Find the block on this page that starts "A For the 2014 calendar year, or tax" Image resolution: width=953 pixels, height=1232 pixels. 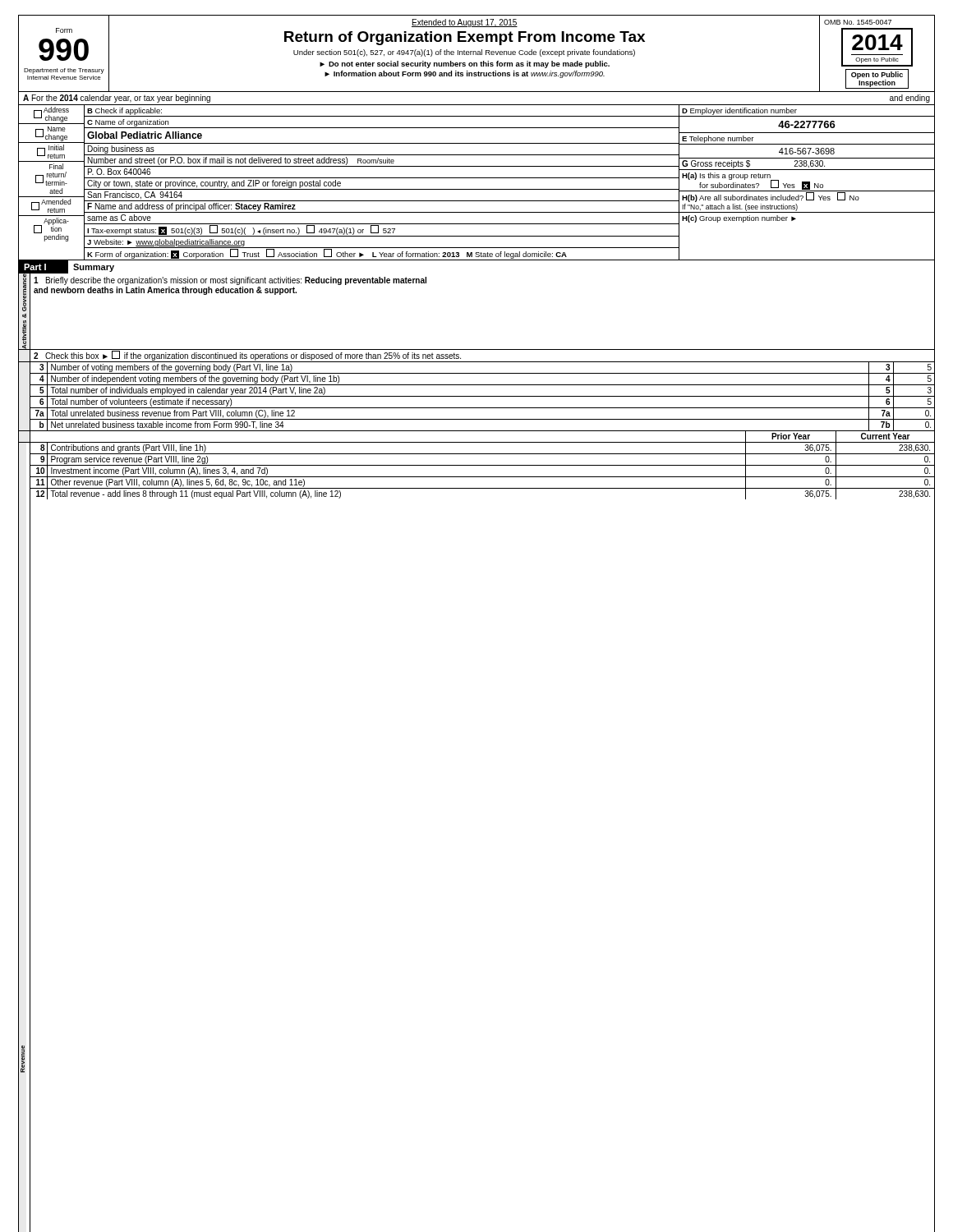pyautogui.click(x=476, y=98)
